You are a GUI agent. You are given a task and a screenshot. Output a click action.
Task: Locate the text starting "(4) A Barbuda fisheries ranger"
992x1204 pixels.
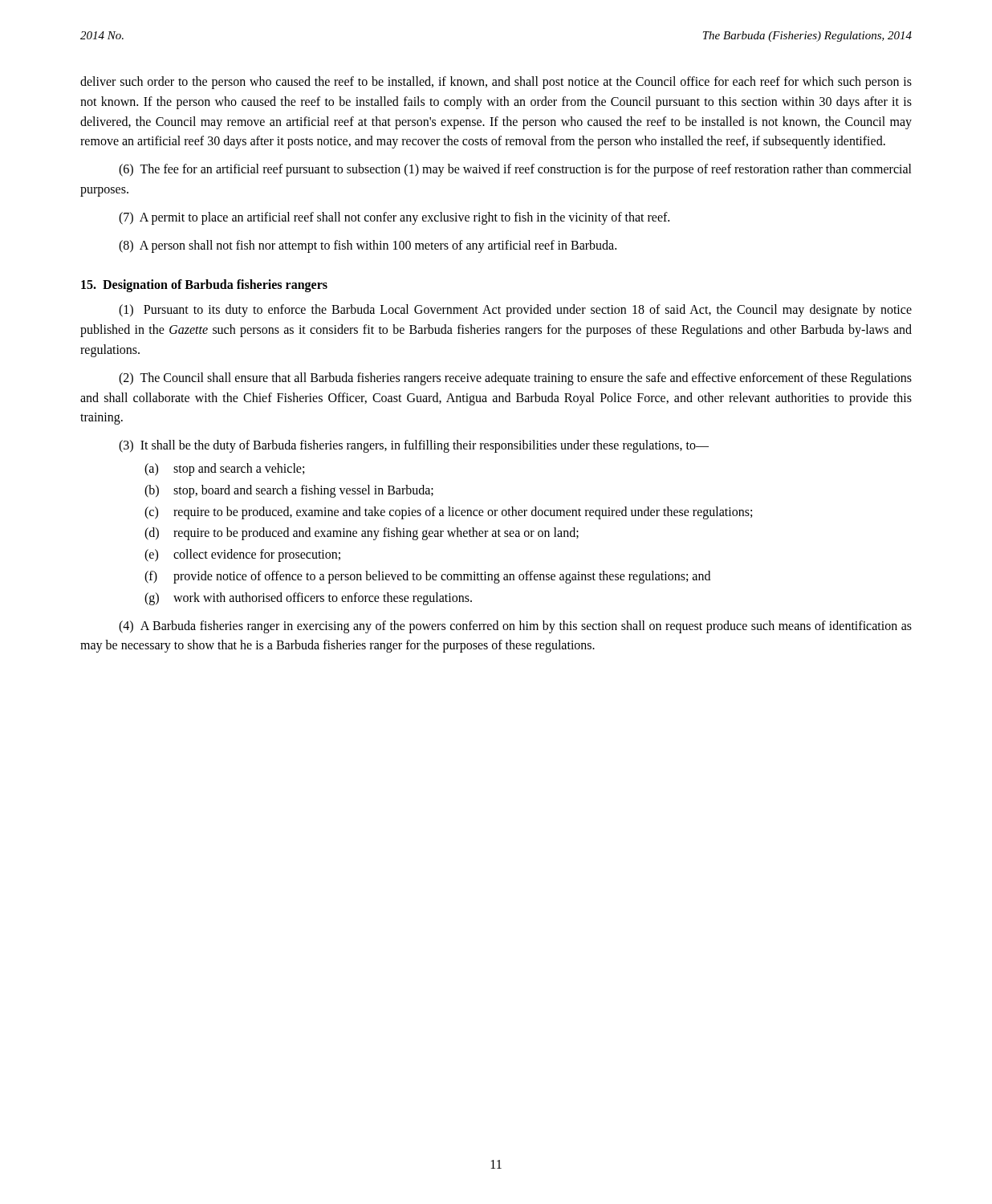(x=496, y=635)
